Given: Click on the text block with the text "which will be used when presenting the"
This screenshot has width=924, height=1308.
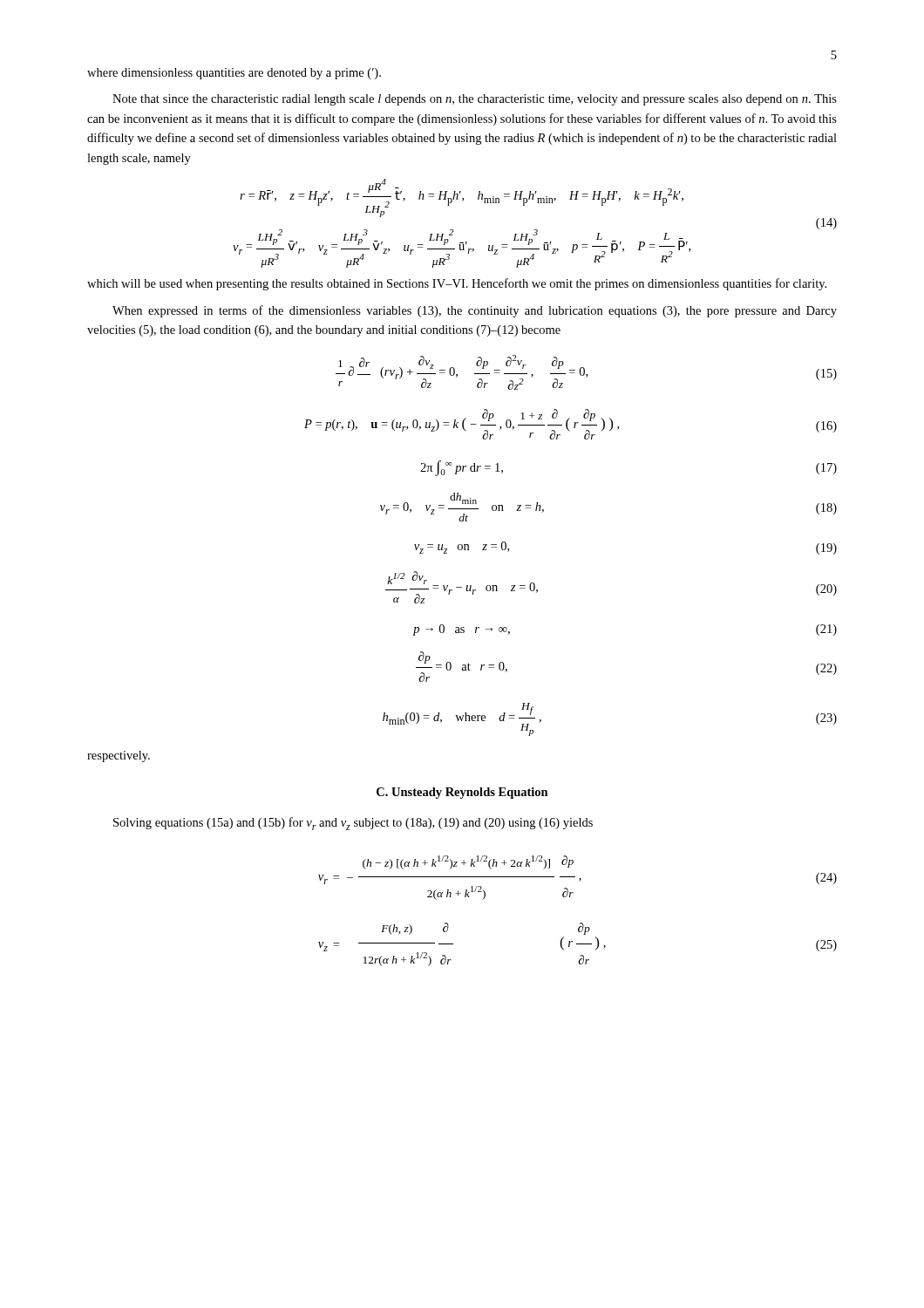Looking at the screenshot, I should click(462, 307).
